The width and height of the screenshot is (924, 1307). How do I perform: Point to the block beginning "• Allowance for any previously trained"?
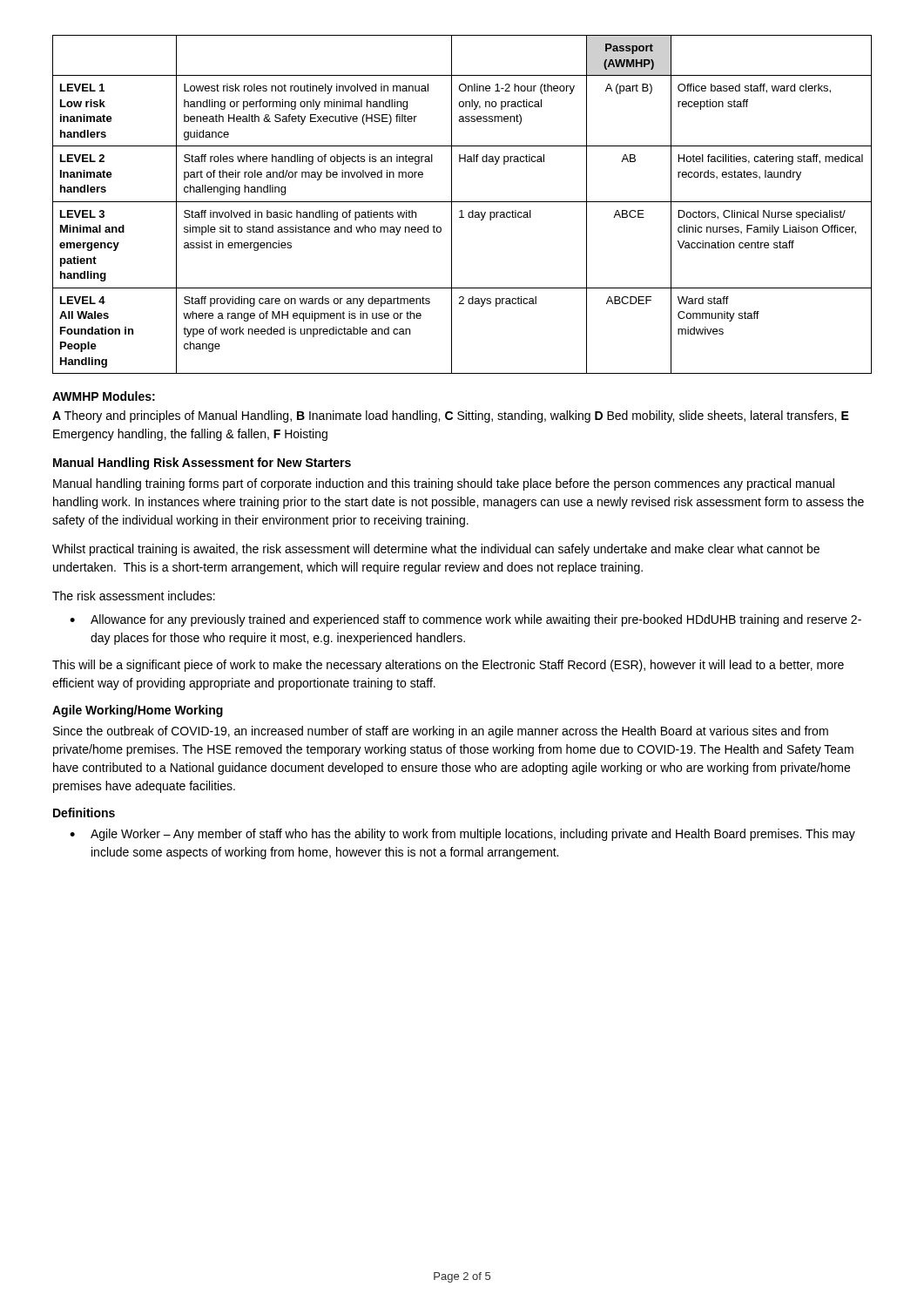tap(471, 629)
